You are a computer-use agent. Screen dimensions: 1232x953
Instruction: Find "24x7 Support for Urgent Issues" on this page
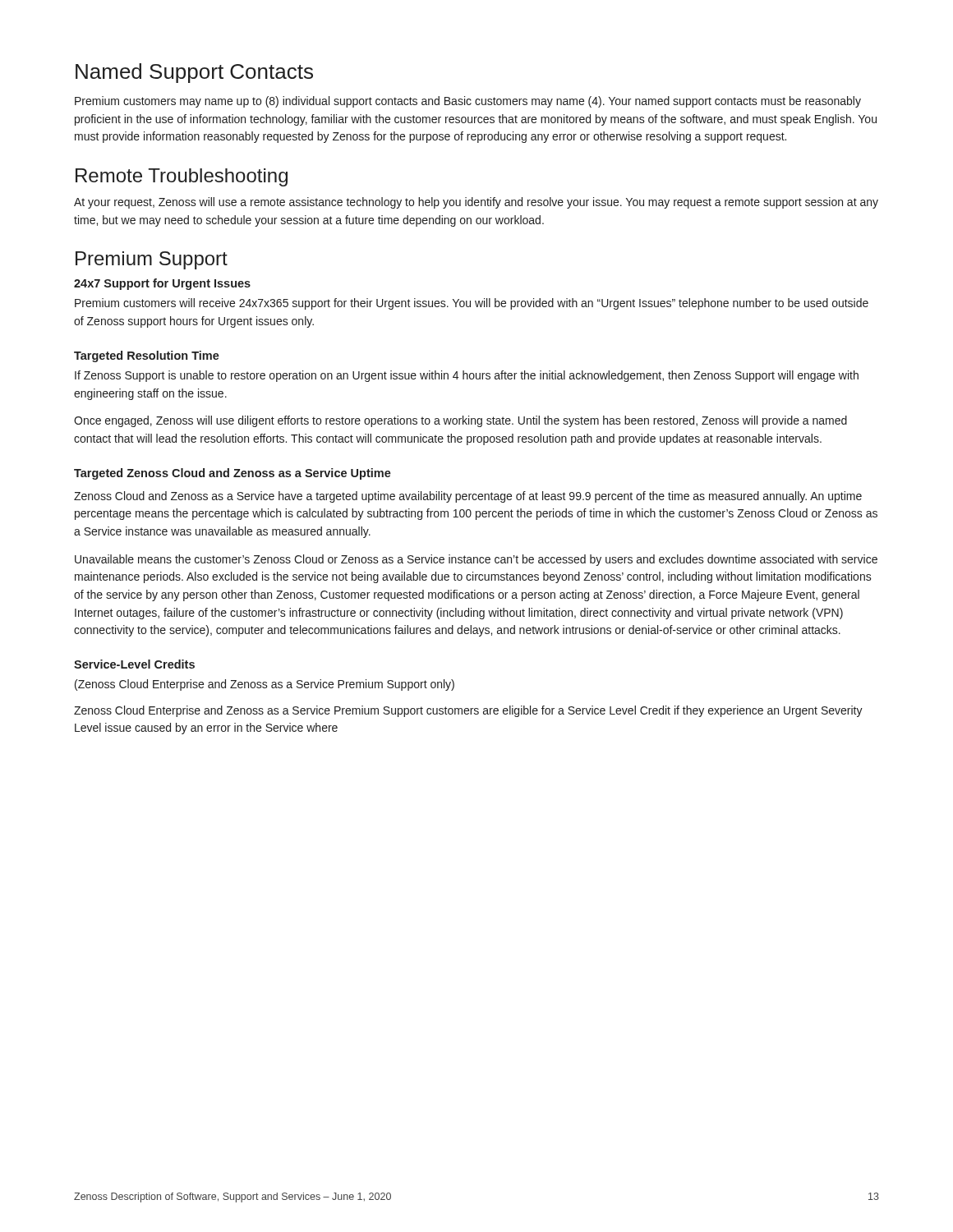[162, 284]
